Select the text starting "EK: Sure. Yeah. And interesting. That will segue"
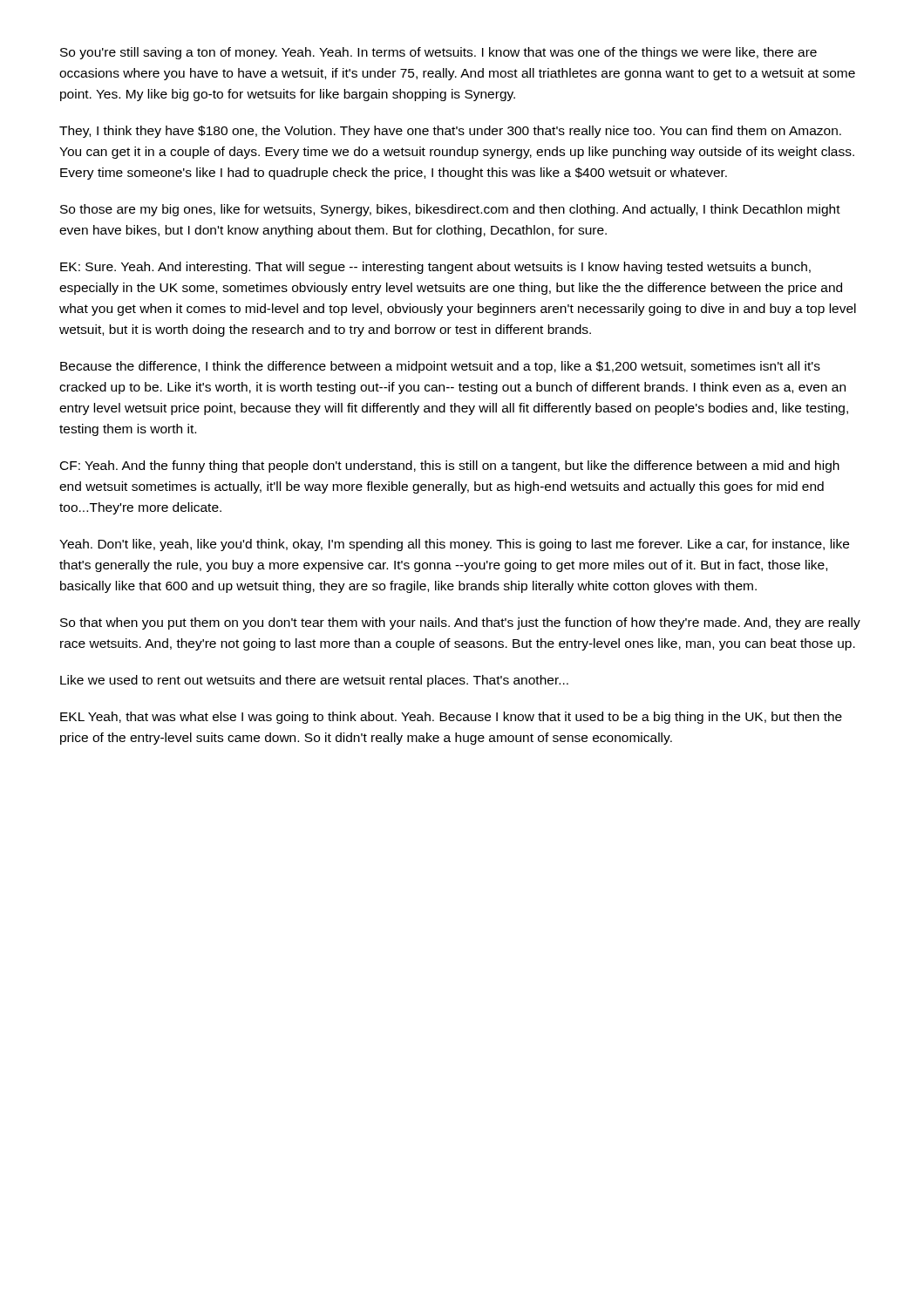Screen dimensions: 1308x924 coord(458,298)
